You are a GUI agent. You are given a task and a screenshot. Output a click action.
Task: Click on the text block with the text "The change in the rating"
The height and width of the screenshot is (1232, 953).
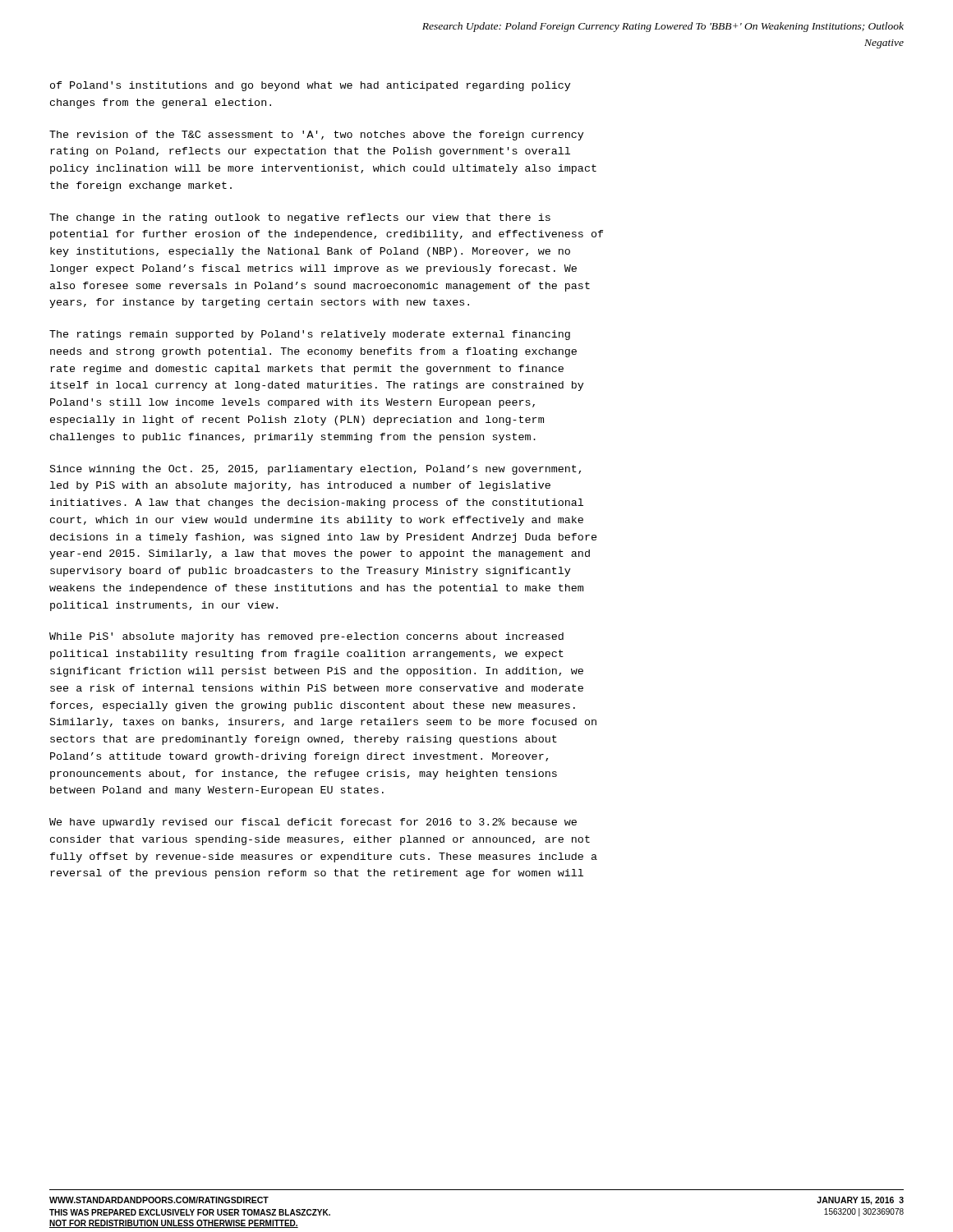pos(476,261)
